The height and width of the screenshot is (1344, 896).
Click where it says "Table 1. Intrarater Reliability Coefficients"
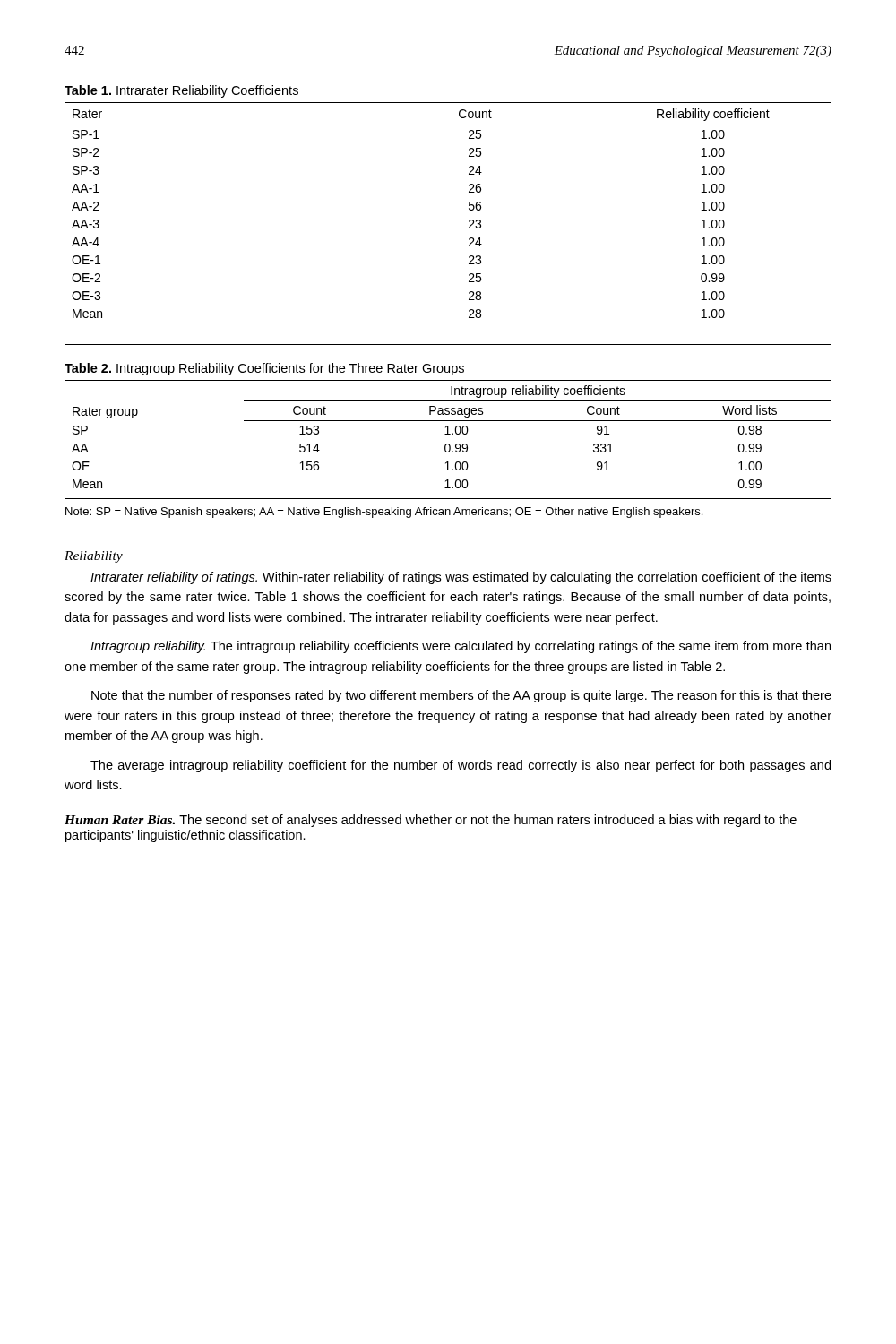[182, 91]
